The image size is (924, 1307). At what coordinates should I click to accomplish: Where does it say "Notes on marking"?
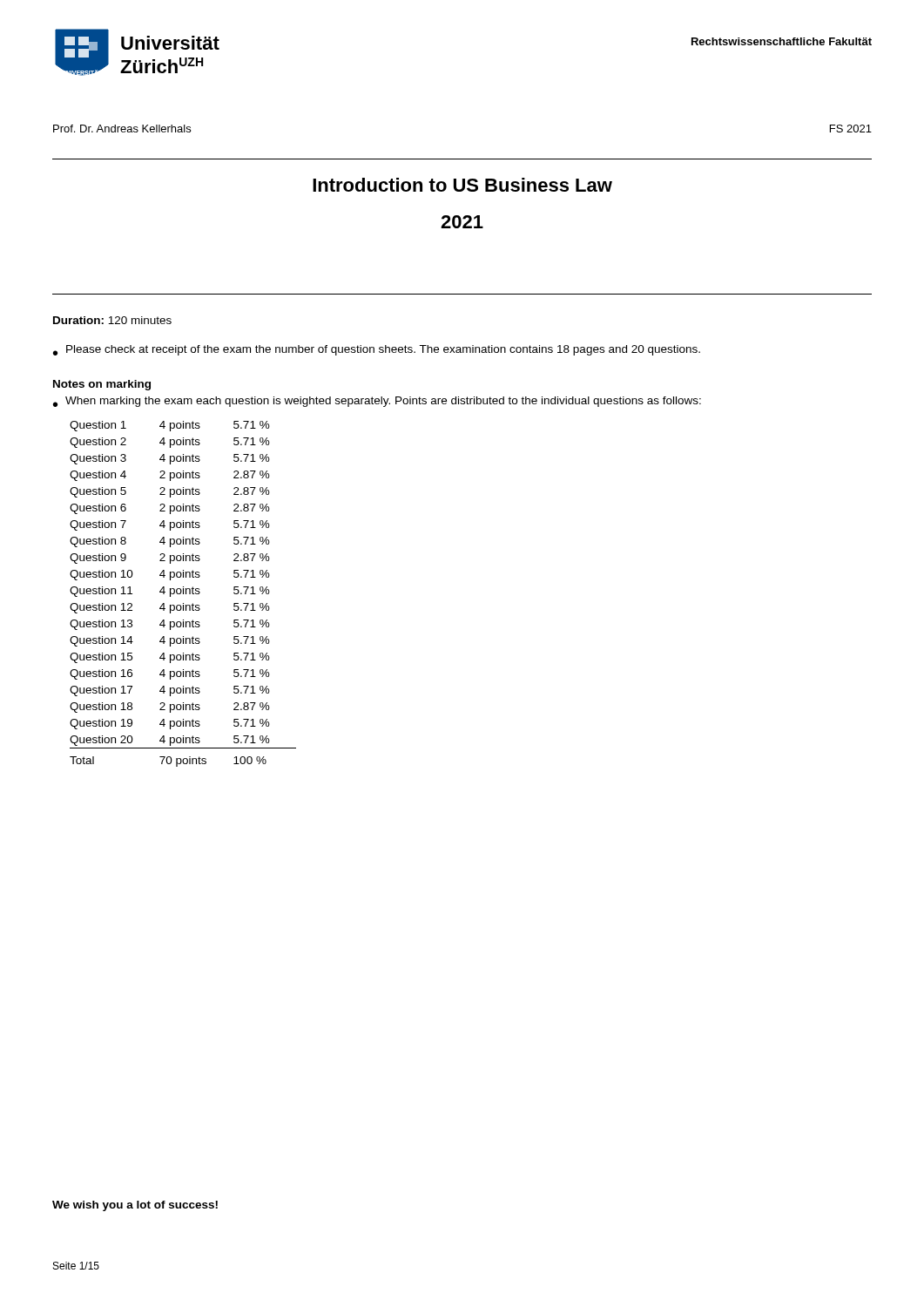tap(102, 384)
